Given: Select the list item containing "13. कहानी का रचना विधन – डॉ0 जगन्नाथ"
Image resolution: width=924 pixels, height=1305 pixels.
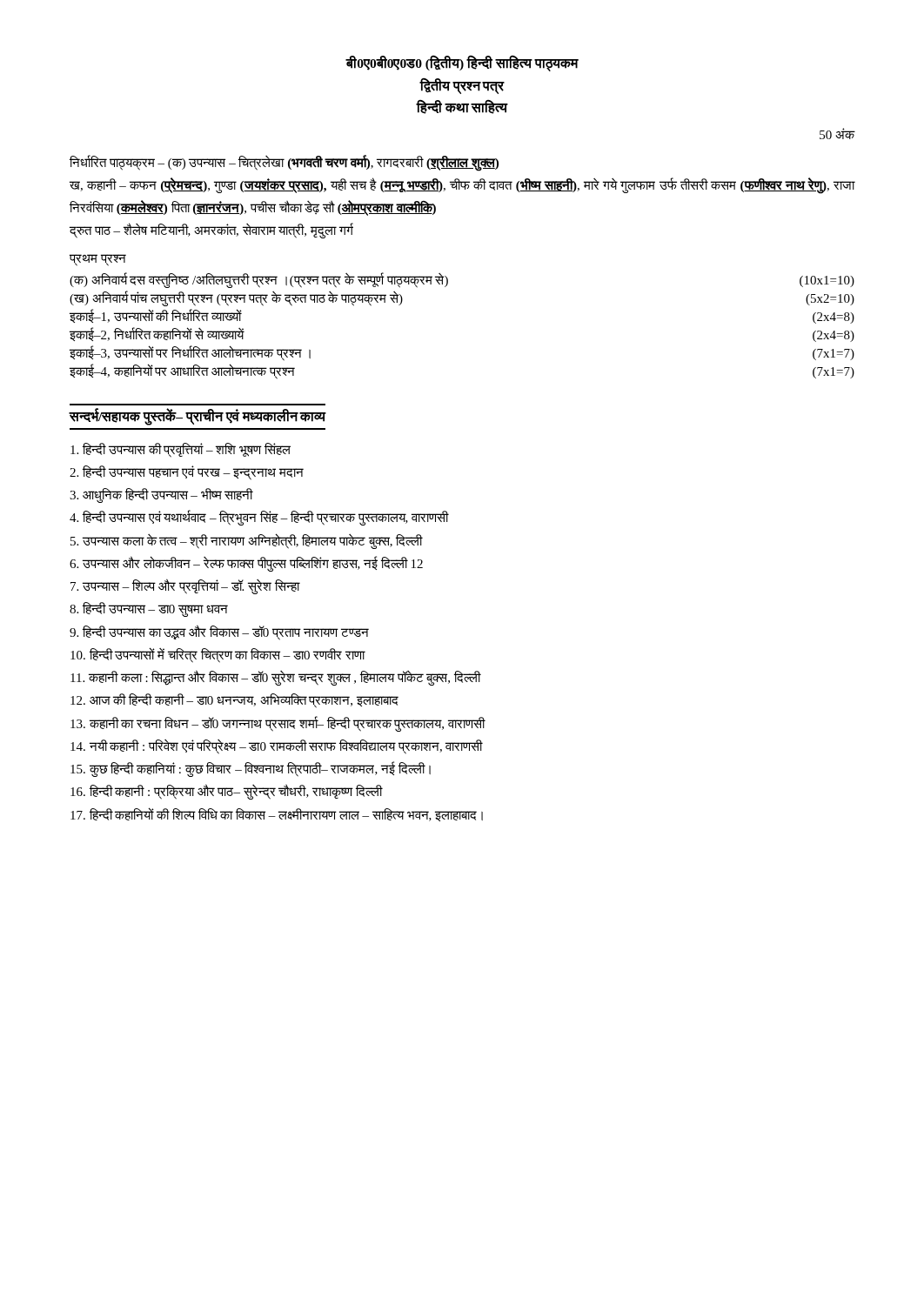Looking at the screenshot, I should 277,724.
